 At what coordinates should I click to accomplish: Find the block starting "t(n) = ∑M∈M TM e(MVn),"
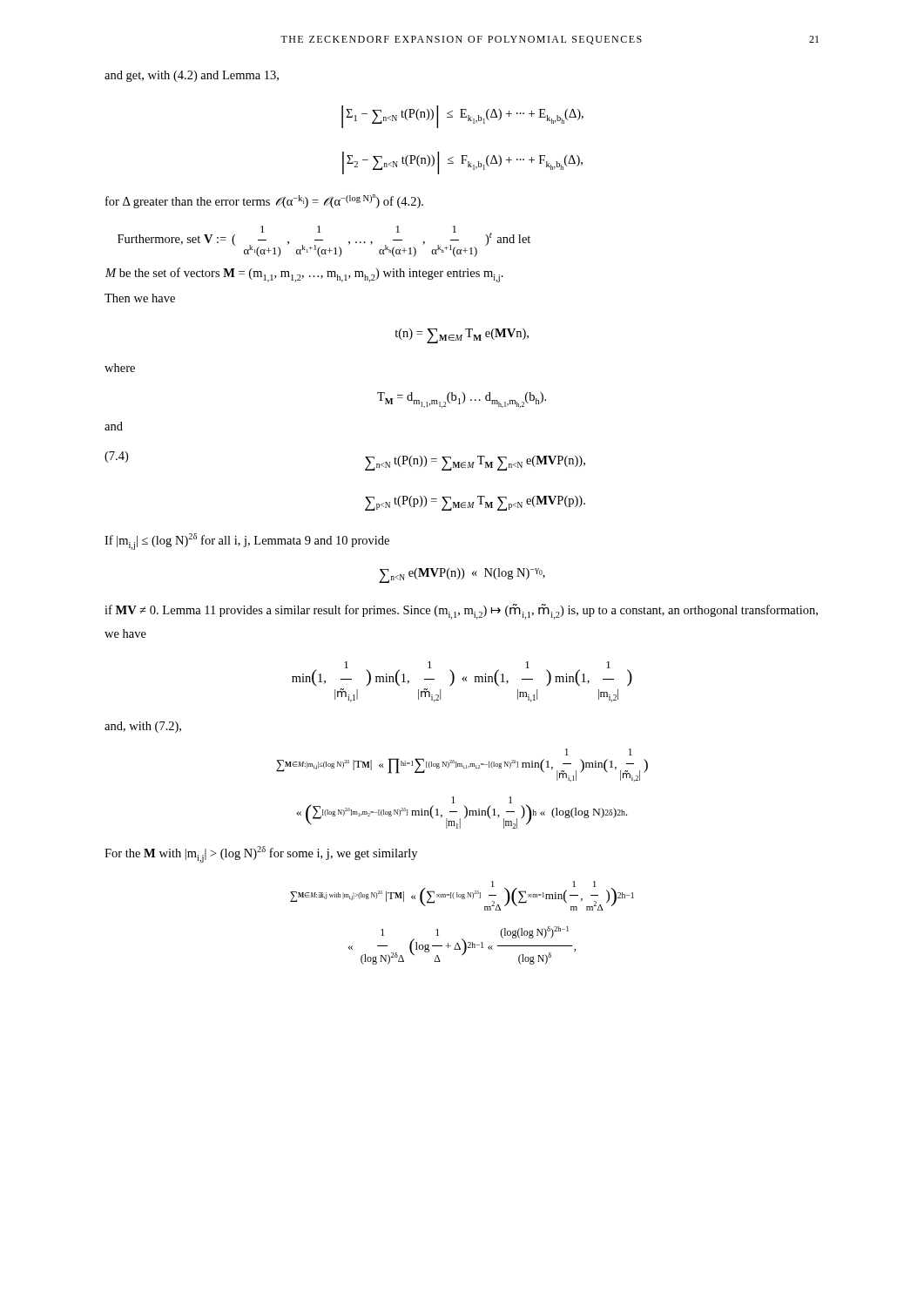point(462,334)
